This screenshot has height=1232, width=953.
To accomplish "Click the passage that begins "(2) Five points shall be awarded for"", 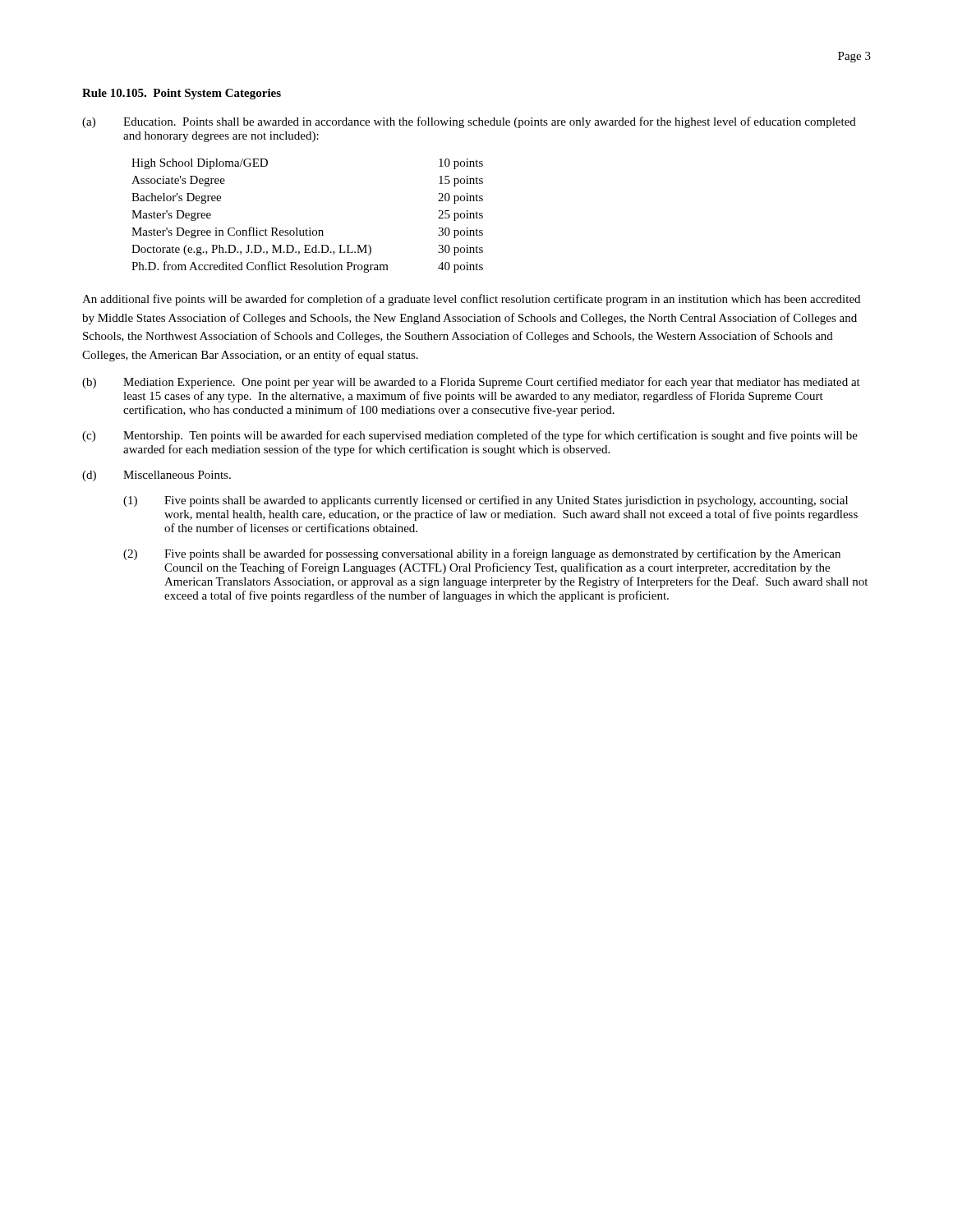I will [497, 575].
